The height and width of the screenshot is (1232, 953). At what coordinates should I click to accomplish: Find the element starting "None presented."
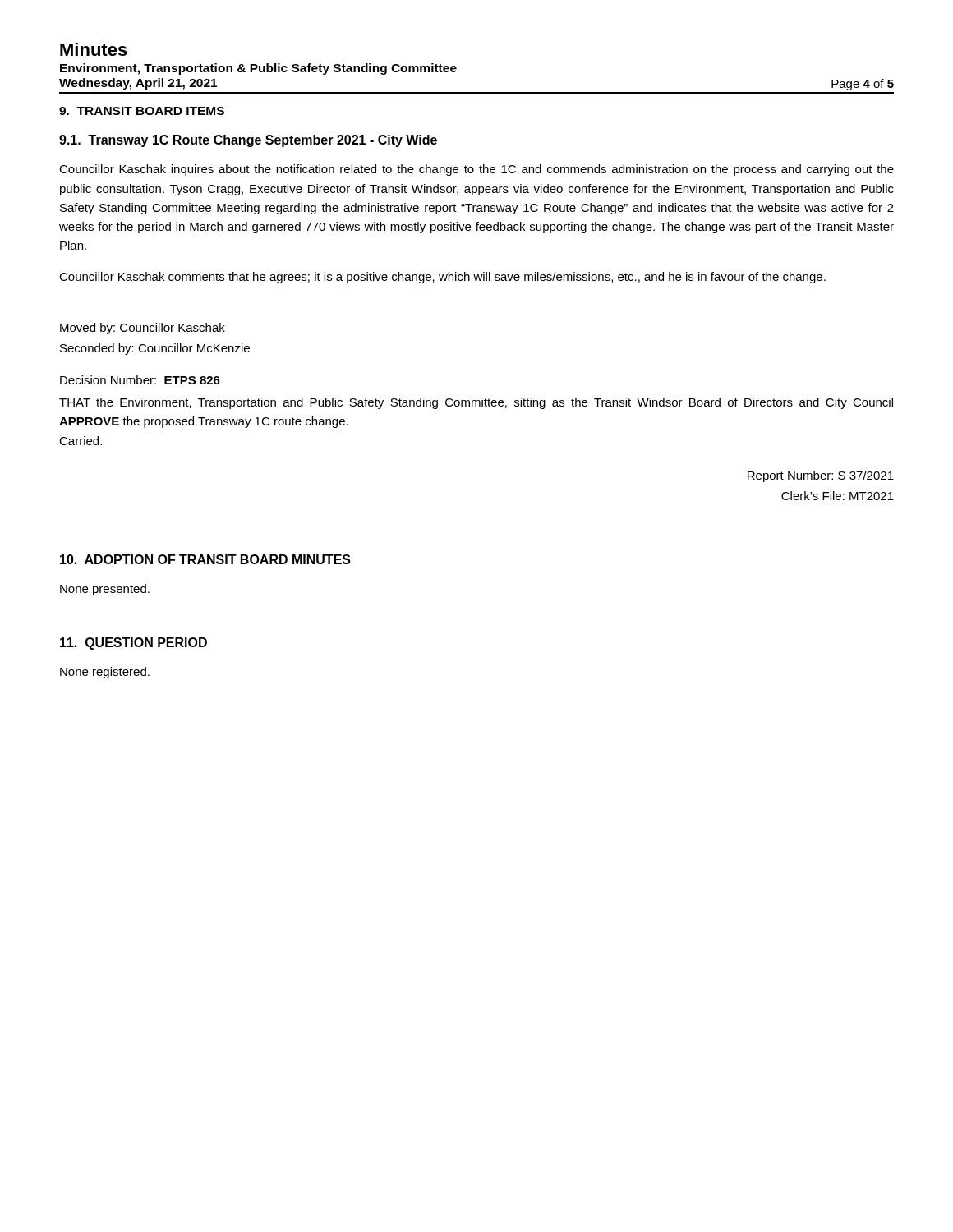105,588
